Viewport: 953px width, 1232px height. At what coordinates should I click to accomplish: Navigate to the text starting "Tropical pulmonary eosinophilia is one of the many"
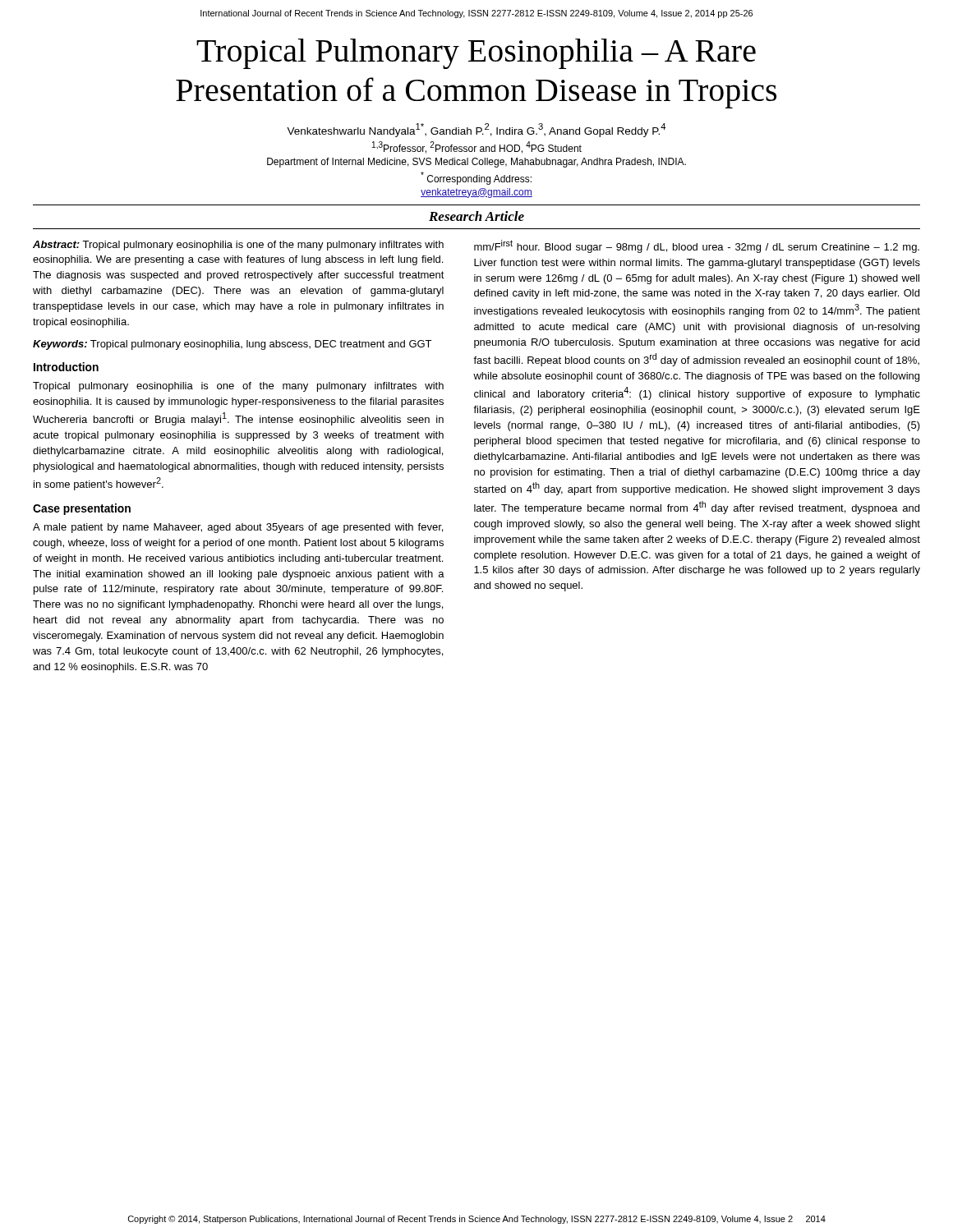click(238, 435)
